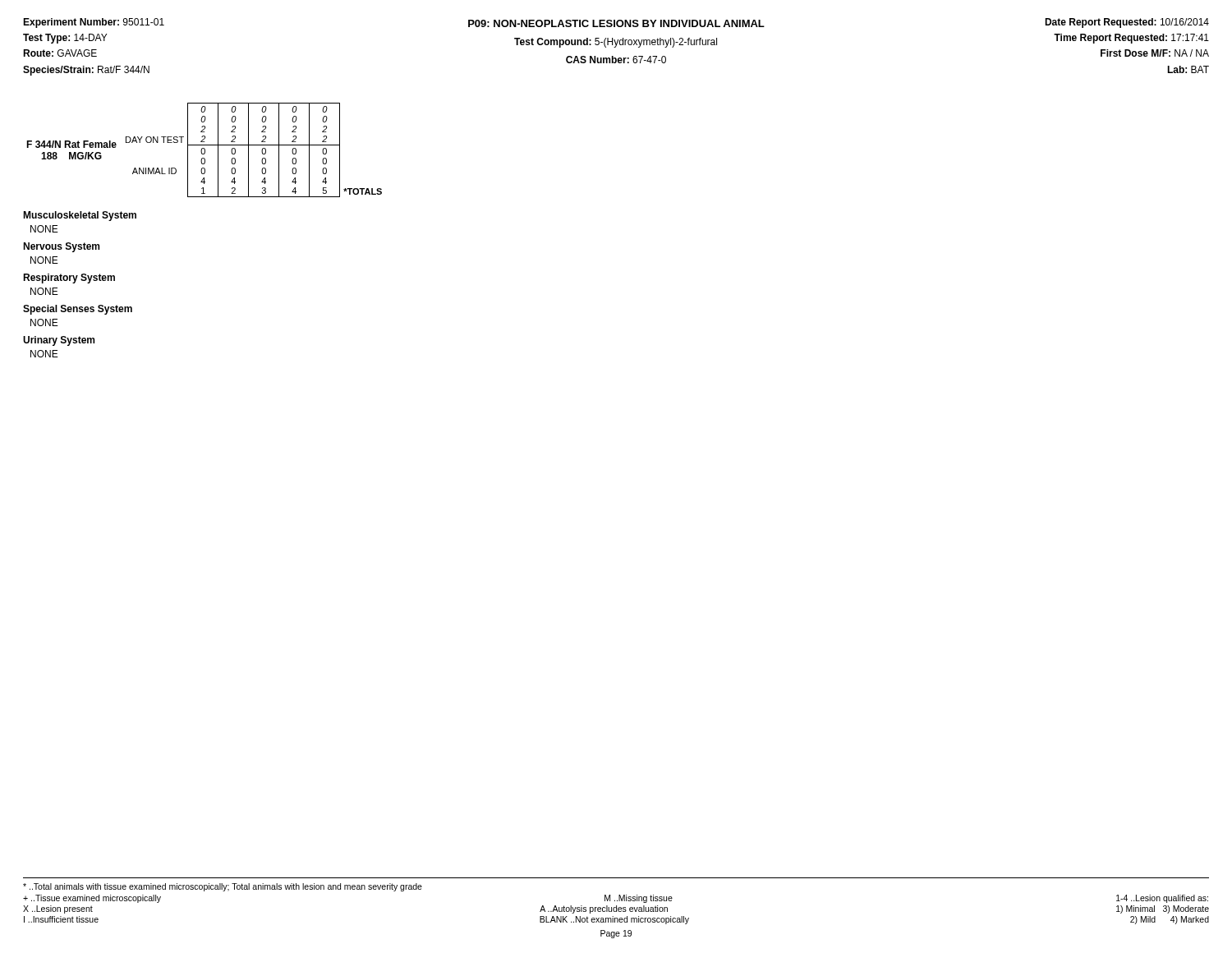
Task: Find the table that mentions "F 344/N Rat"
Action: tap(204, 150)
